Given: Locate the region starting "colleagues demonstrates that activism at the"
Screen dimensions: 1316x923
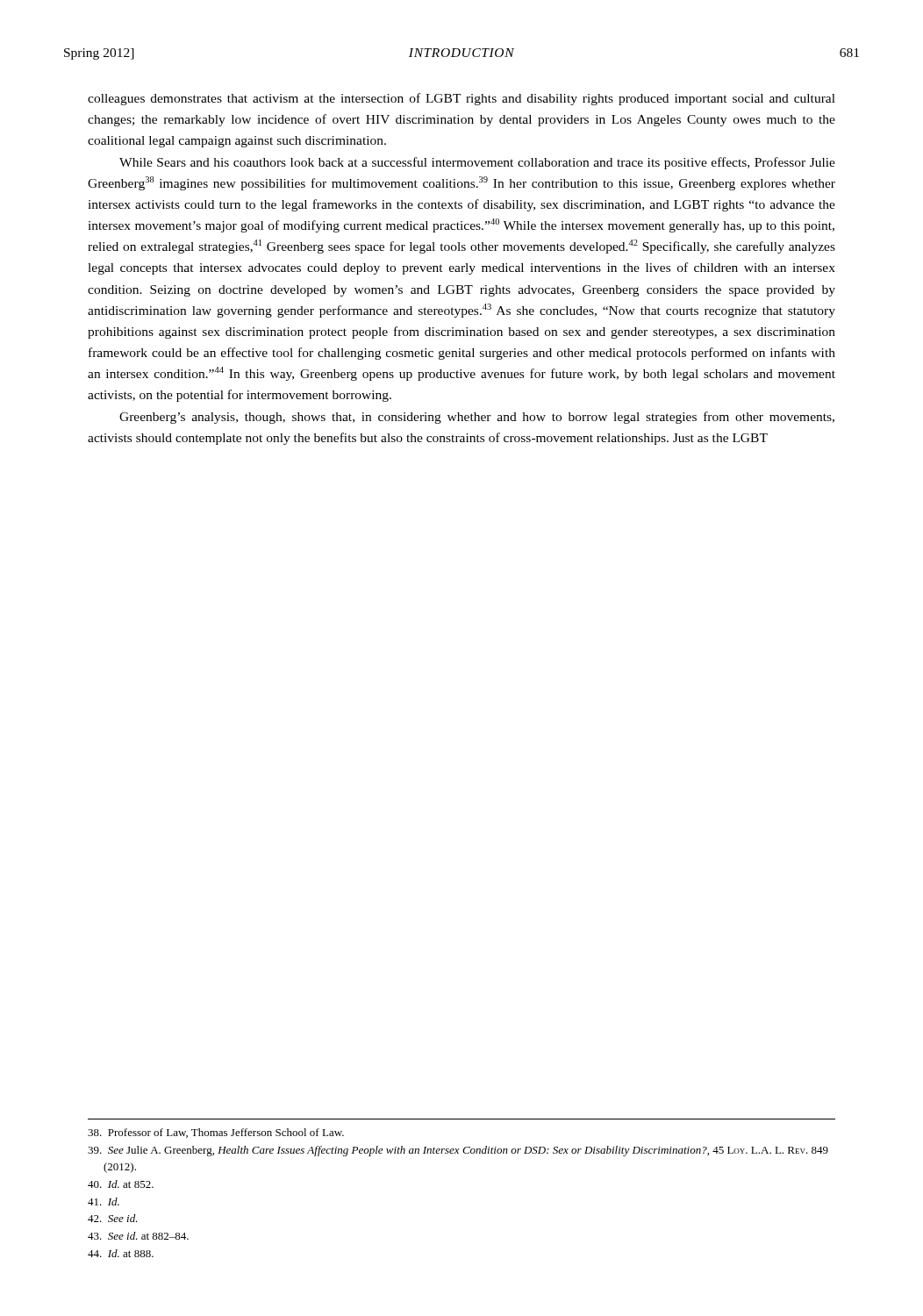Looking at the screenshot, I should click(462, 120).
